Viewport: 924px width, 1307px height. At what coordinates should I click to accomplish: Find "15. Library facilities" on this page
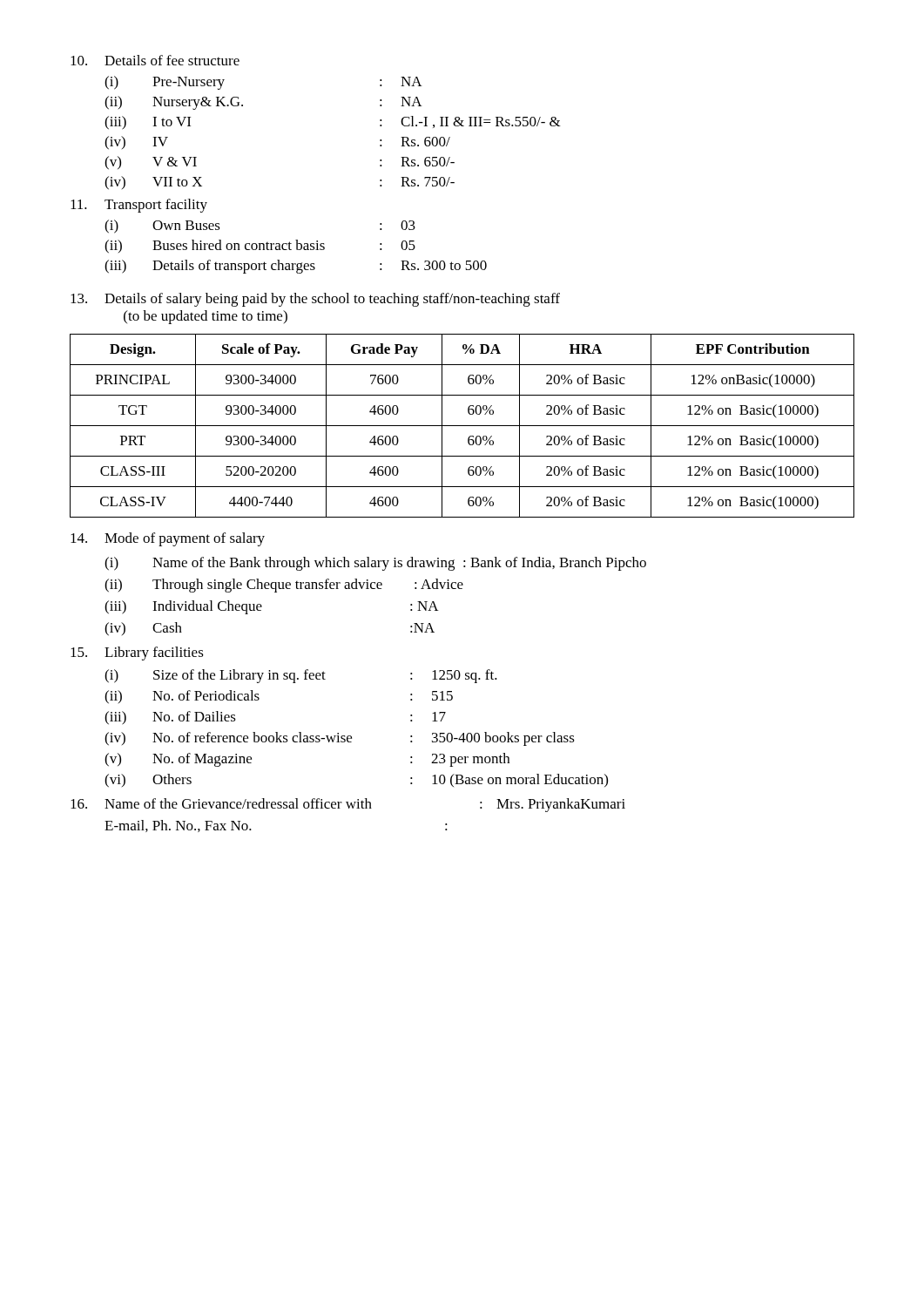(x=137, y=654)
